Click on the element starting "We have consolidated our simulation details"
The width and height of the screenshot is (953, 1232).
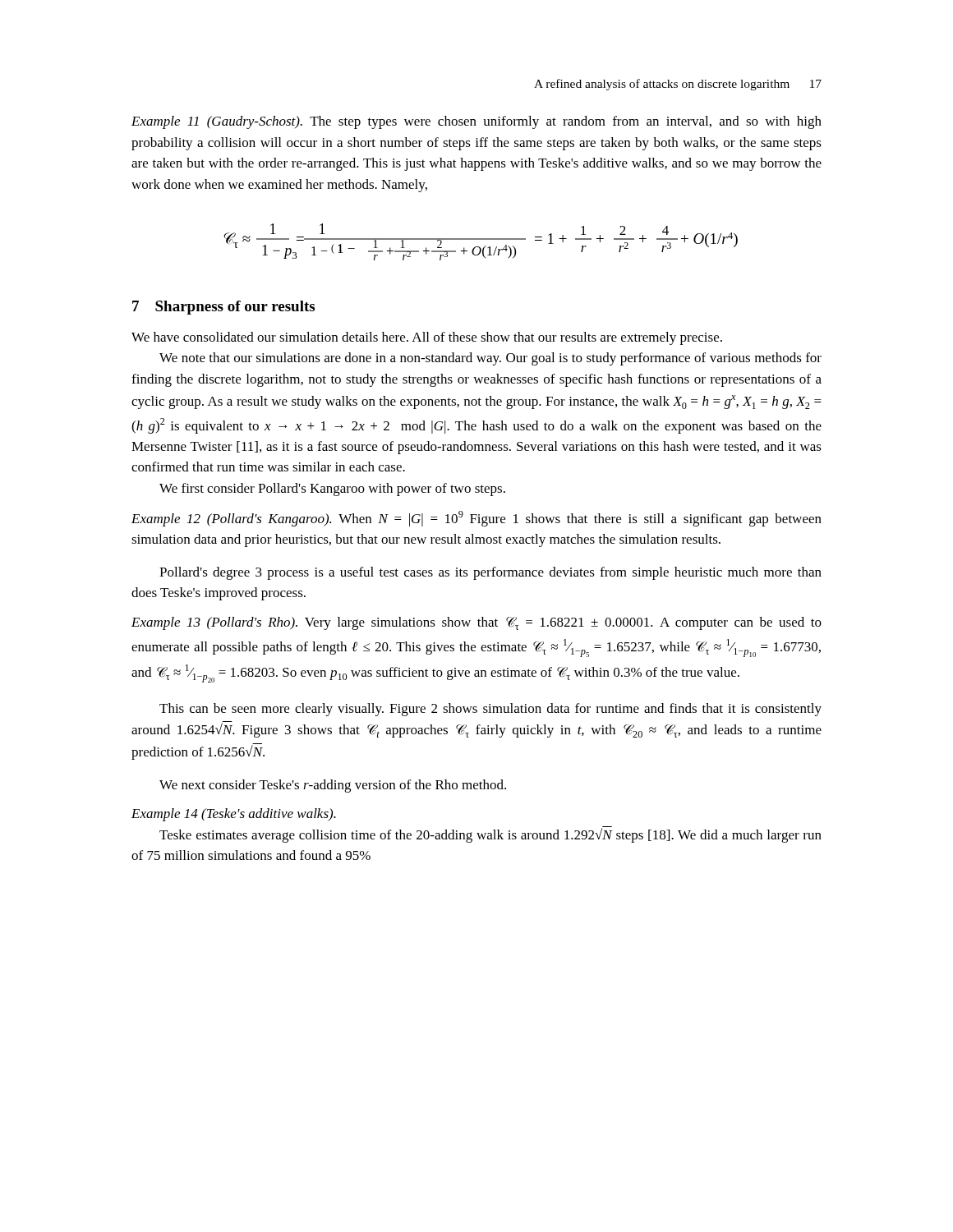(x=476, y=413)
